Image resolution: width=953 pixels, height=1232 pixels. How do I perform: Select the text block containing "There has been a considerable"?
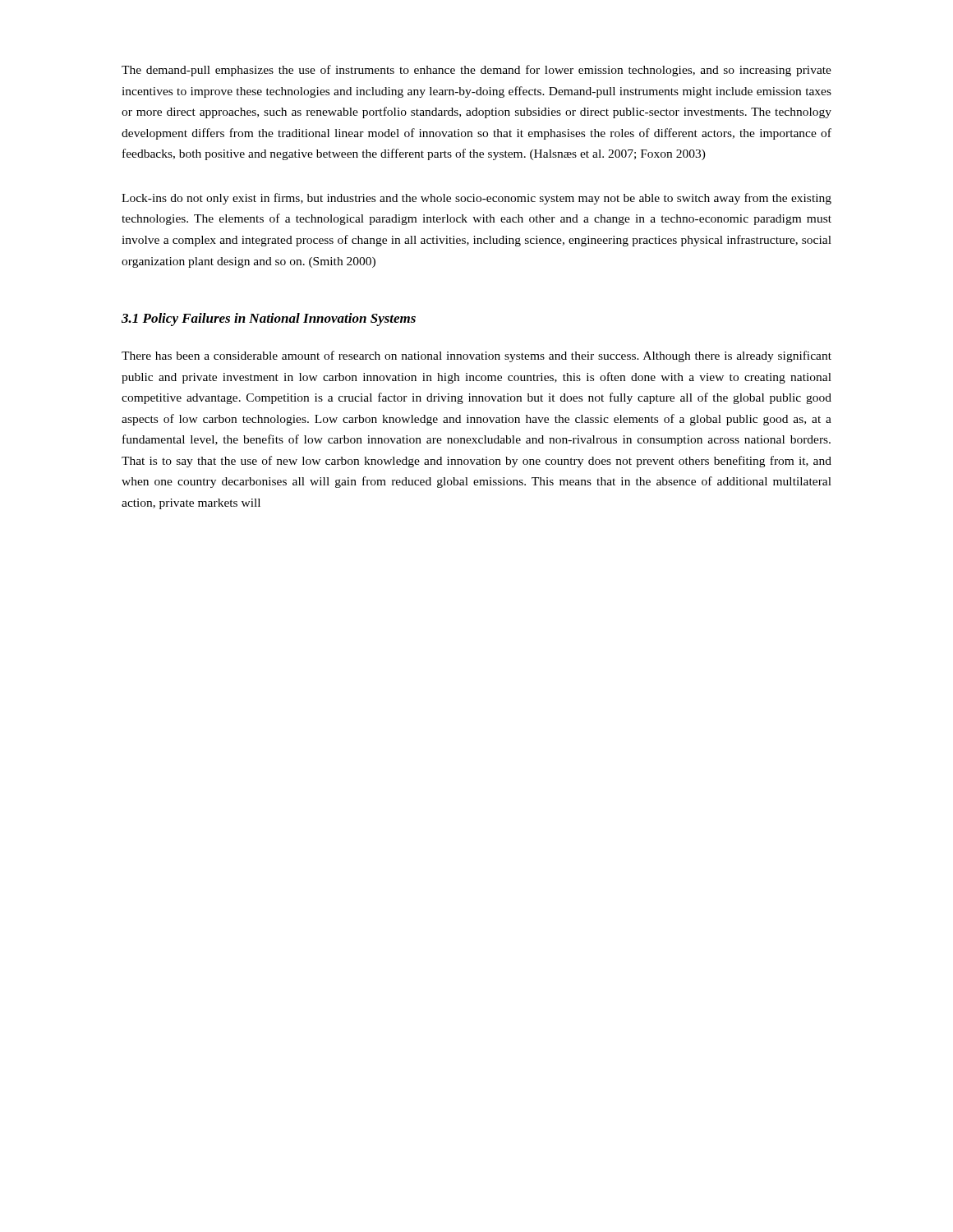476,429
